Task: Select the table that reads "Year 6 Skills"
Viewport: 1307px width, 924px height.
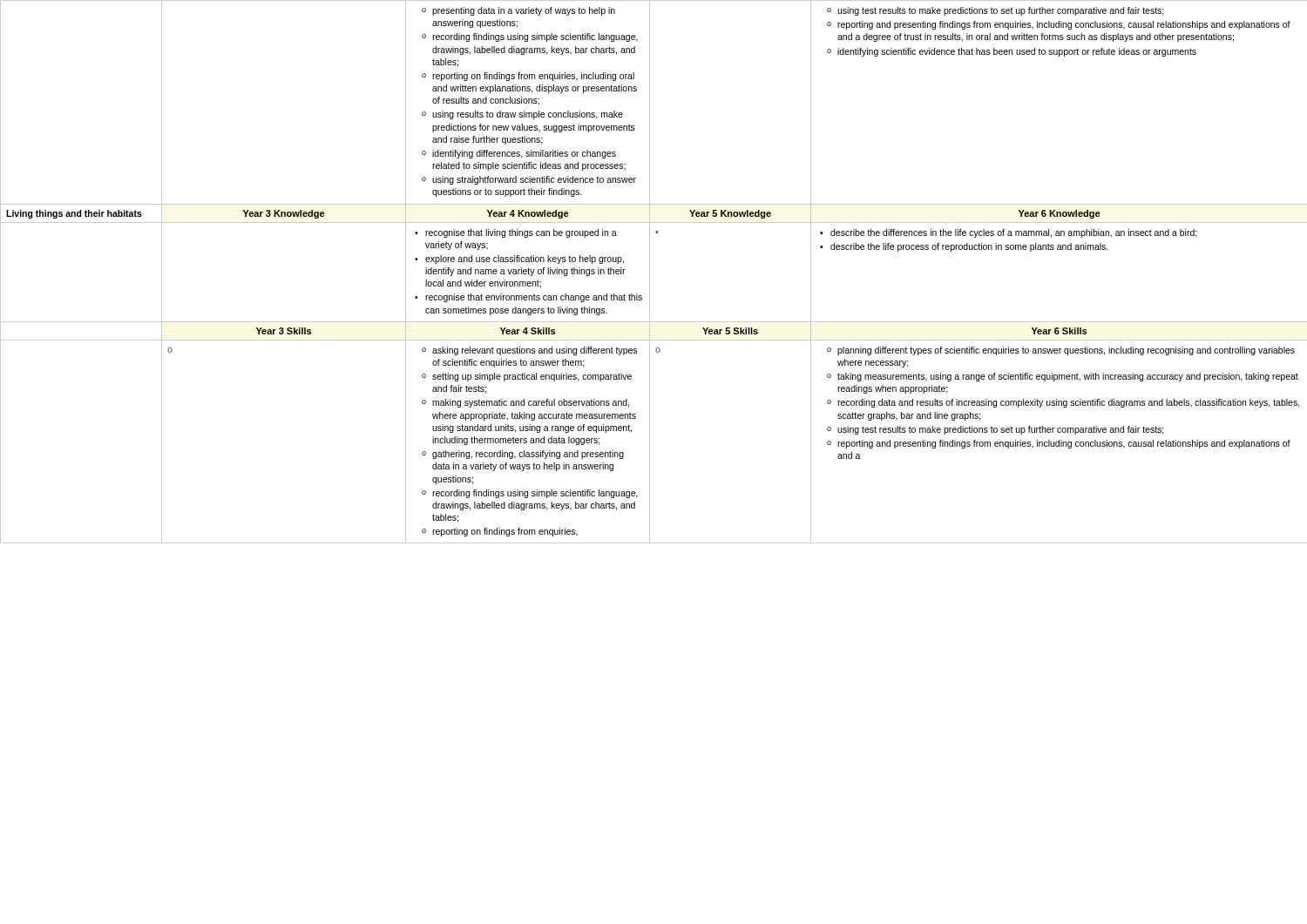Action: click(654, 462)
